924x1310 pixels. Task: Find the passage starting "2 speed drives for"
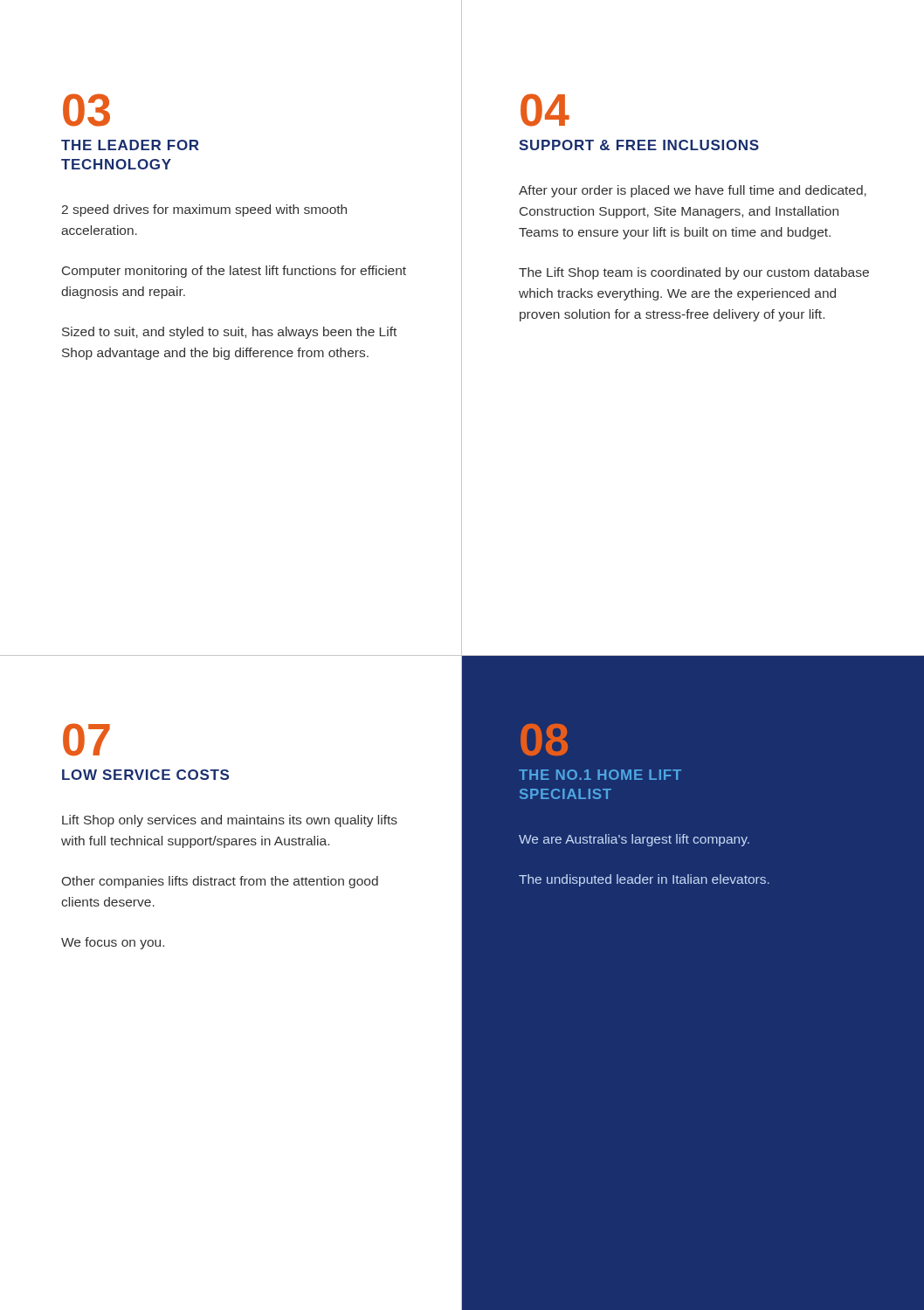tap(204, 220)
